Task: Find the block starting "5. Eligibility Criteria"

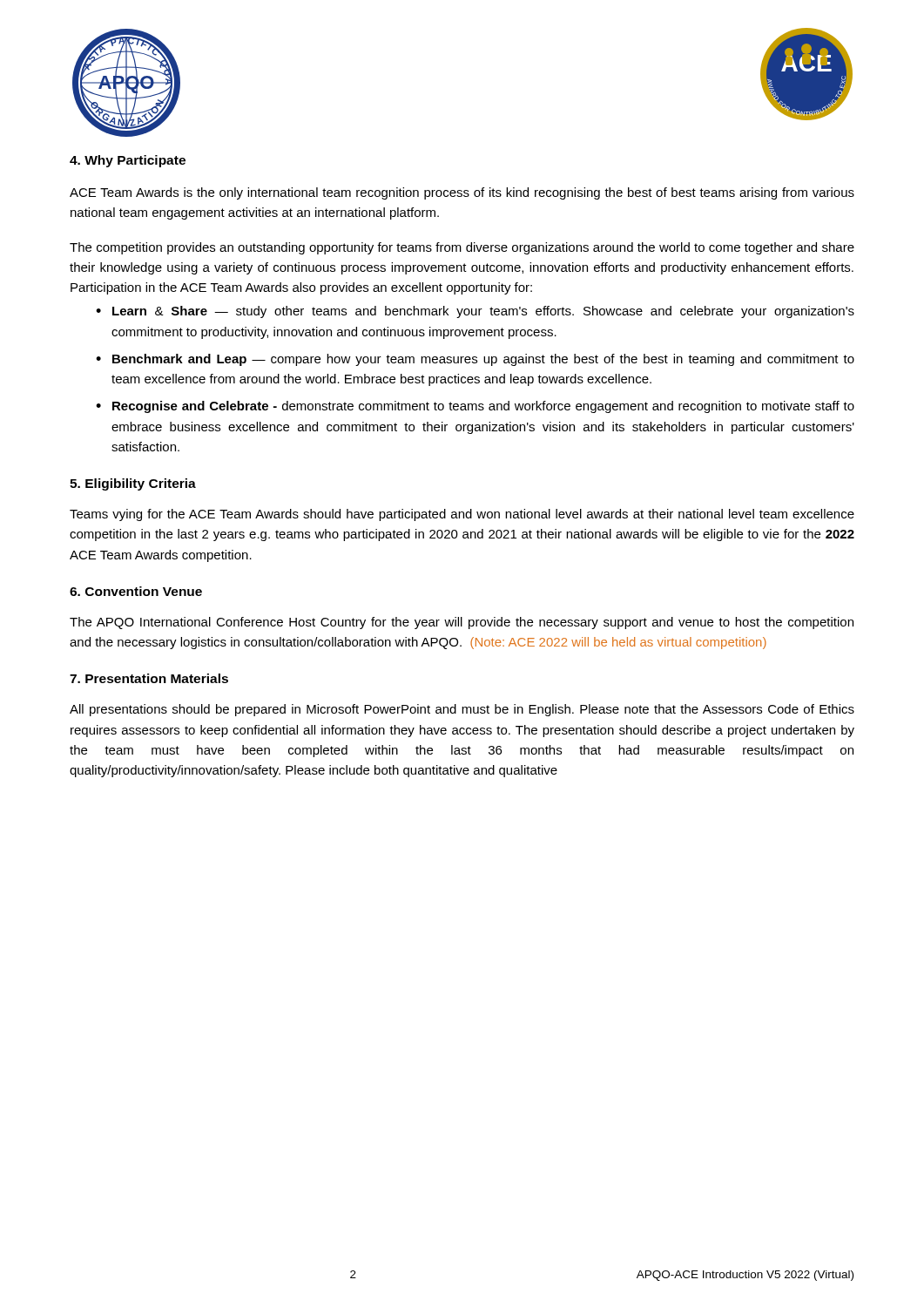Action: coord(133,483)
